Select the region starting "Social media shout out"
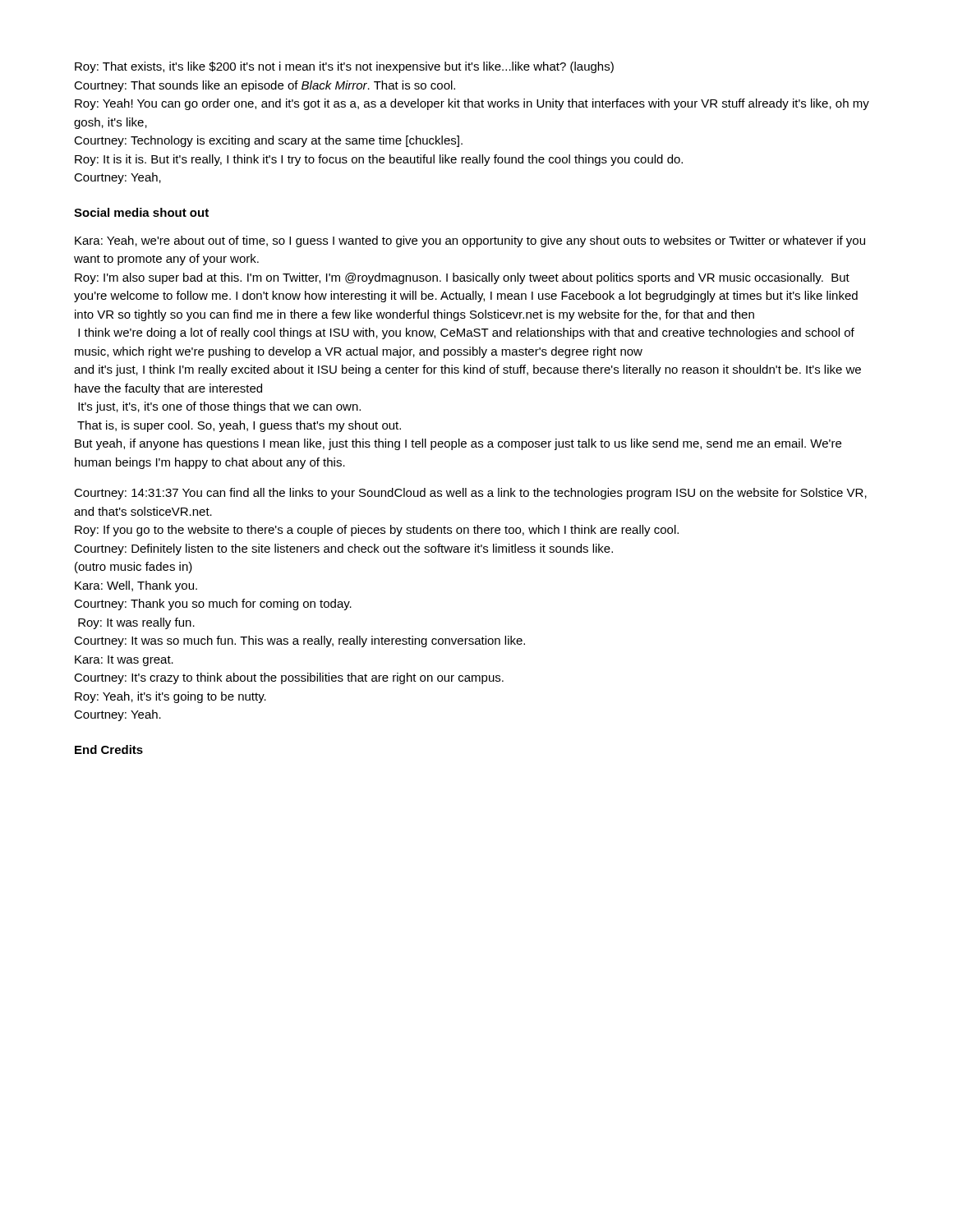953x1232 pixels. pos(141,212)
